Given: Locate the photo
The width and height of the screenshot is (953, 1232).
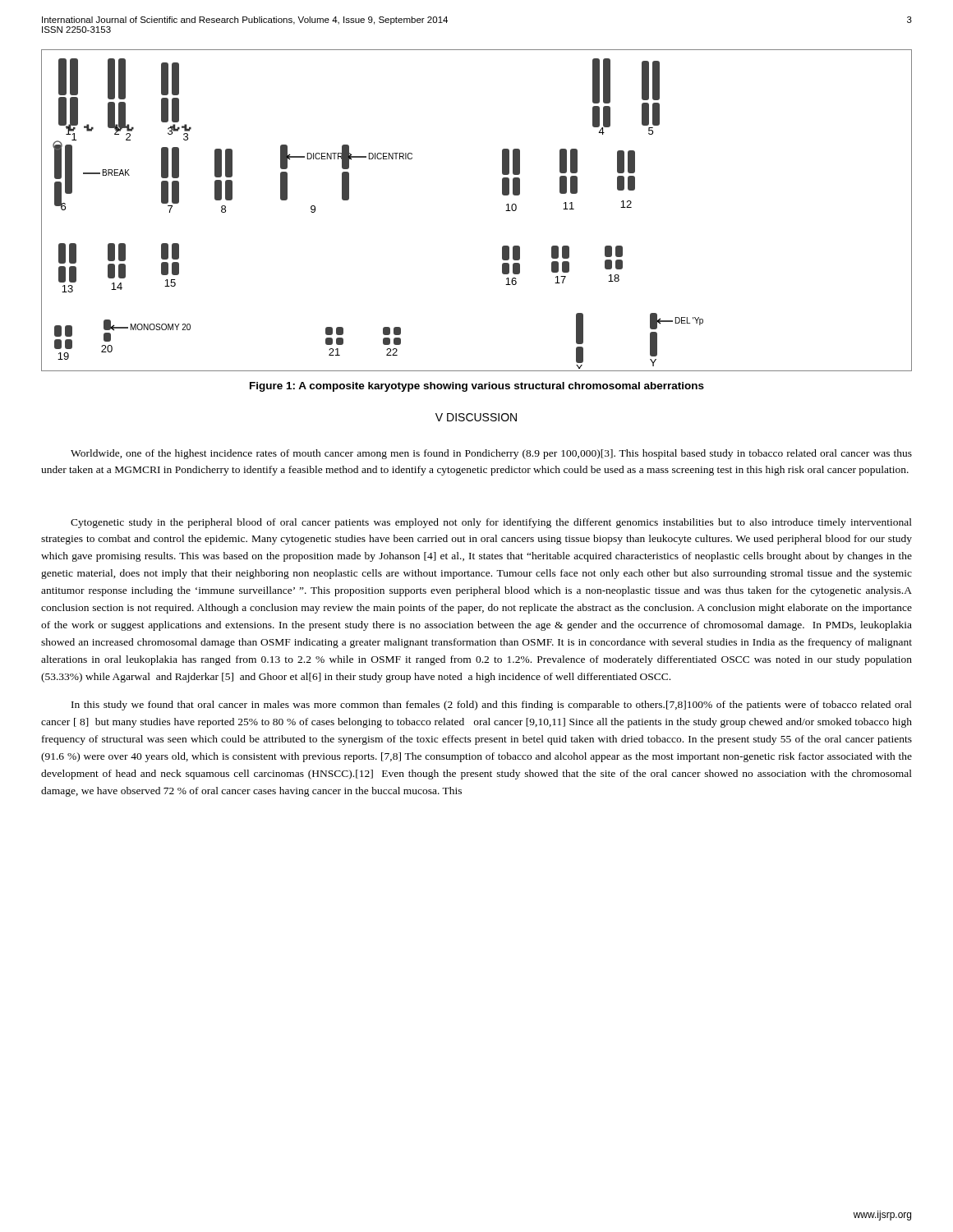Looking at the screenshot, I should [476, 210].
